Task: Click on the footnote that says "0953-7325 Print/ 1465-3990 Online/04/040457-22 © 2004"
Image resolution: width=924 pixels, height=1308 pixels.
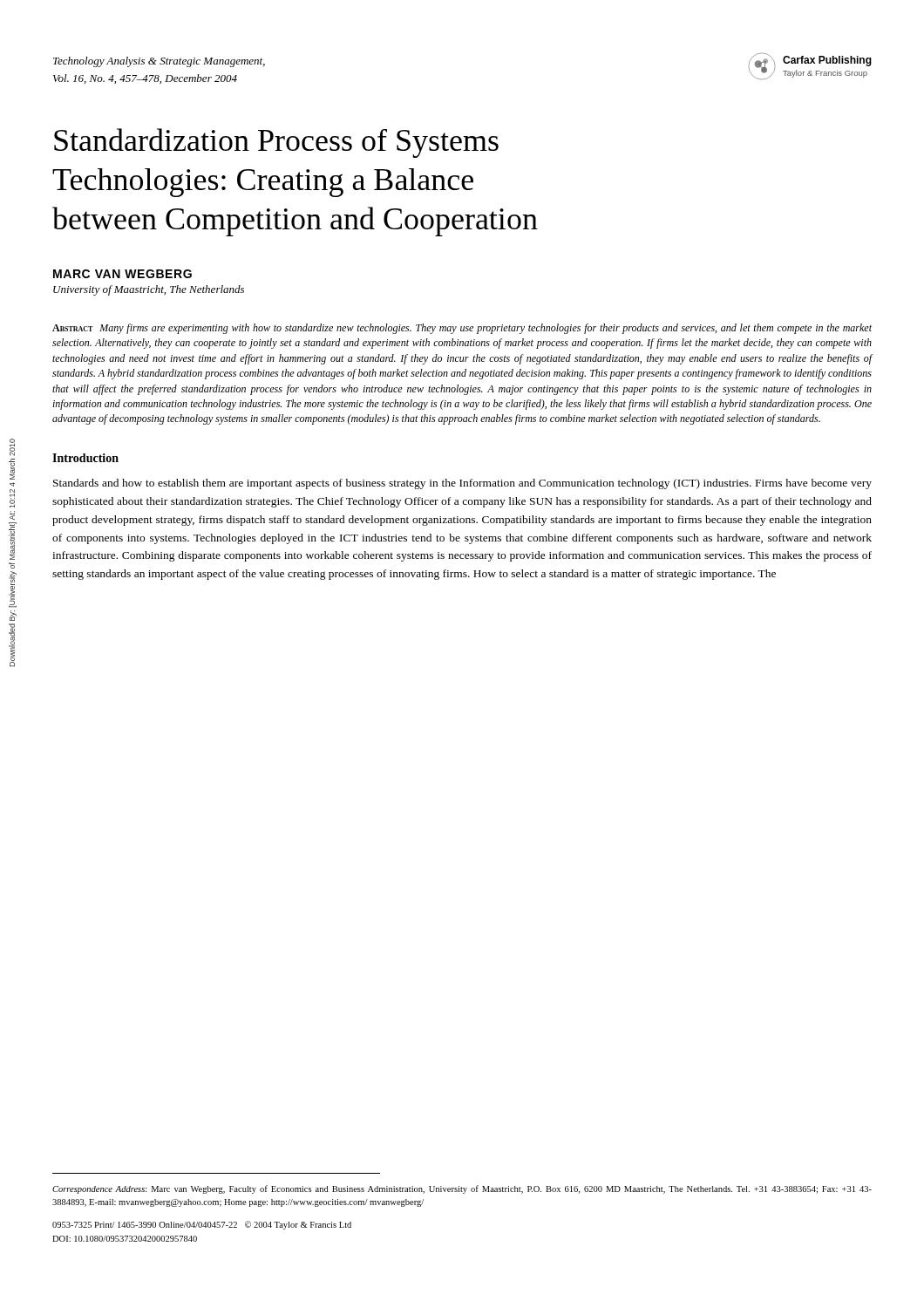Action: tap(202, 1225)
